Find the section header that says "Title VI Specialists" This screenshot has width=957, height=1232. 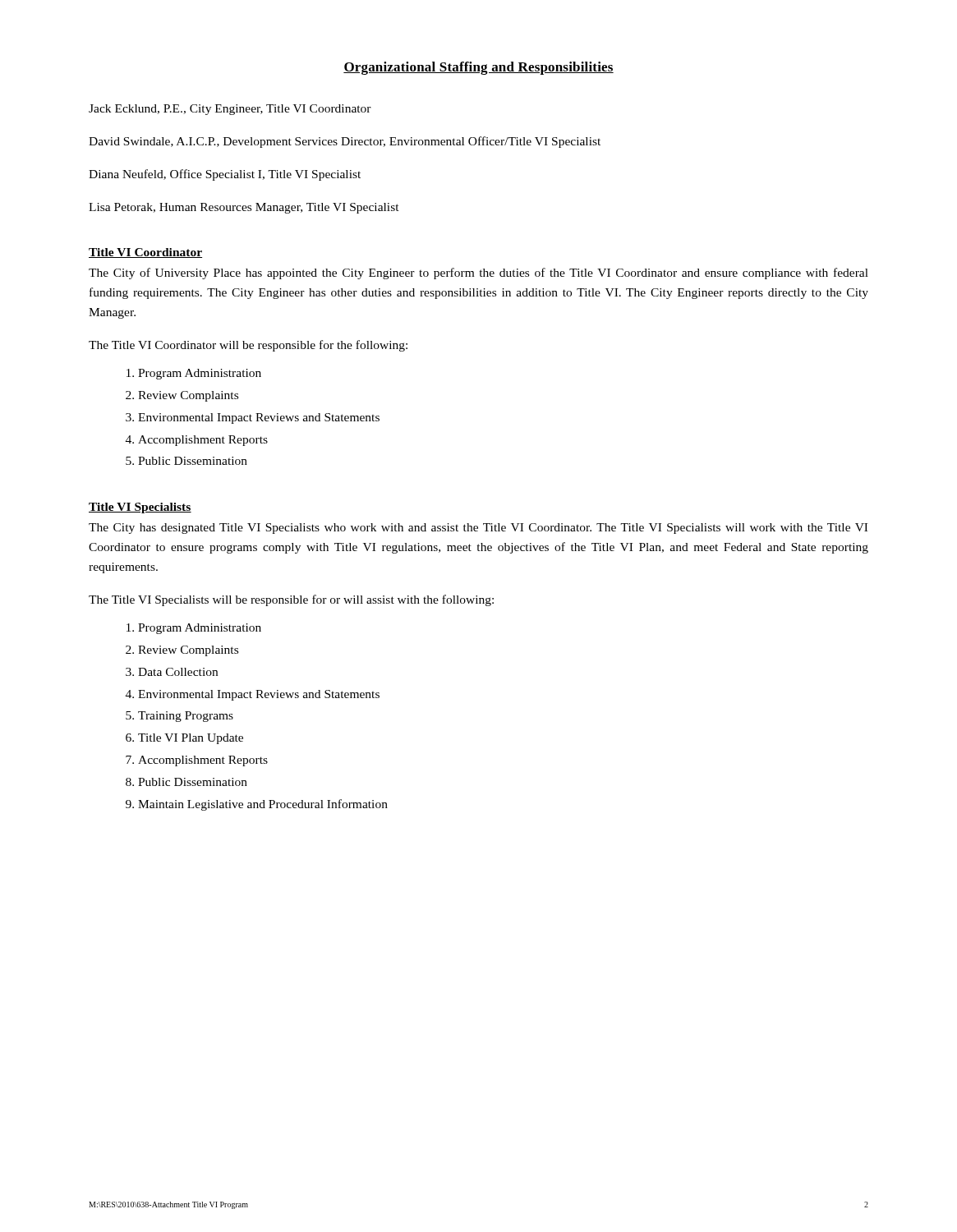[140, 506]
